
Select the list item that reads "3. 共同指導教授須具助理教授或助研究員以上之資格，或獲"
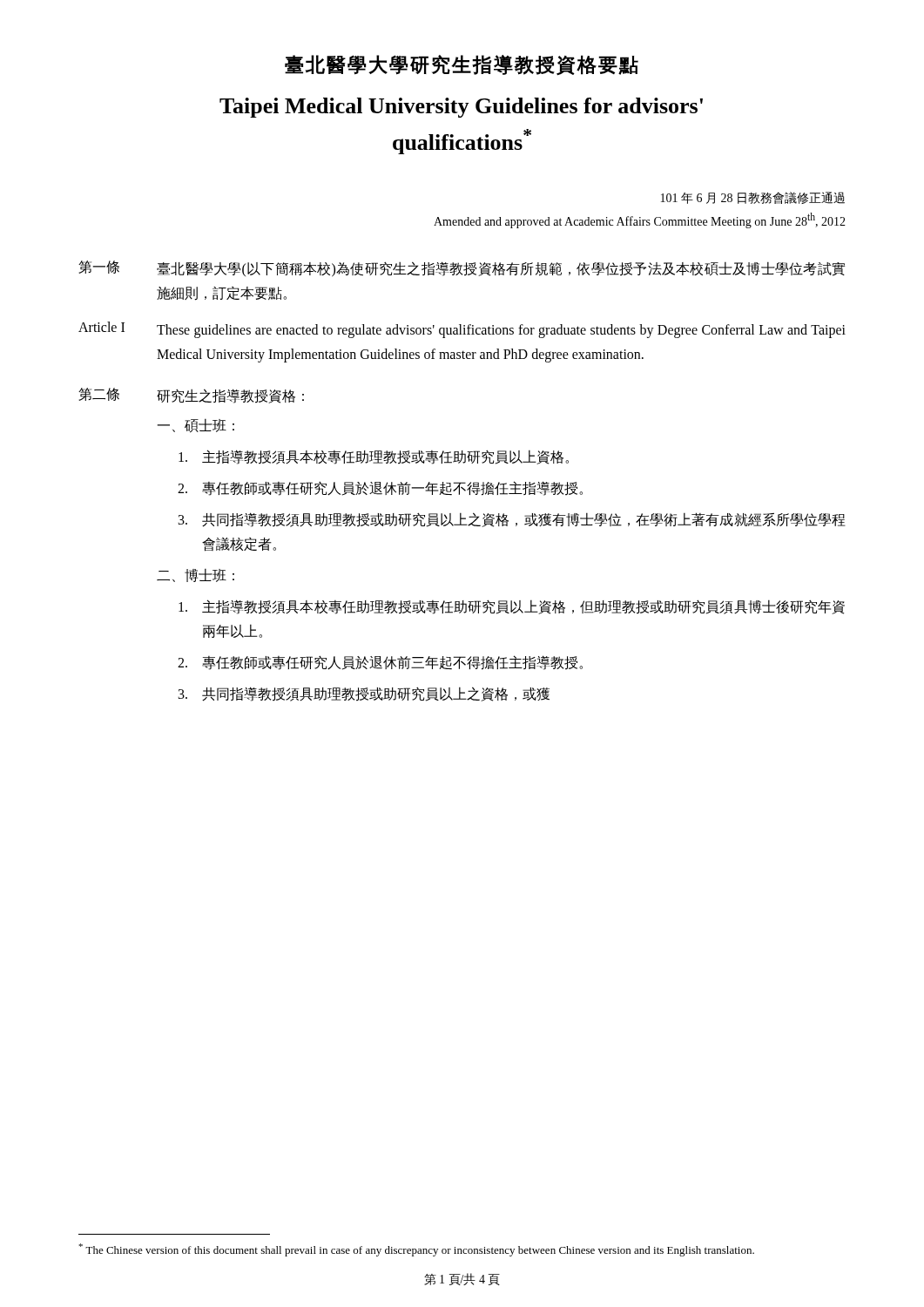tap(512, 694)
